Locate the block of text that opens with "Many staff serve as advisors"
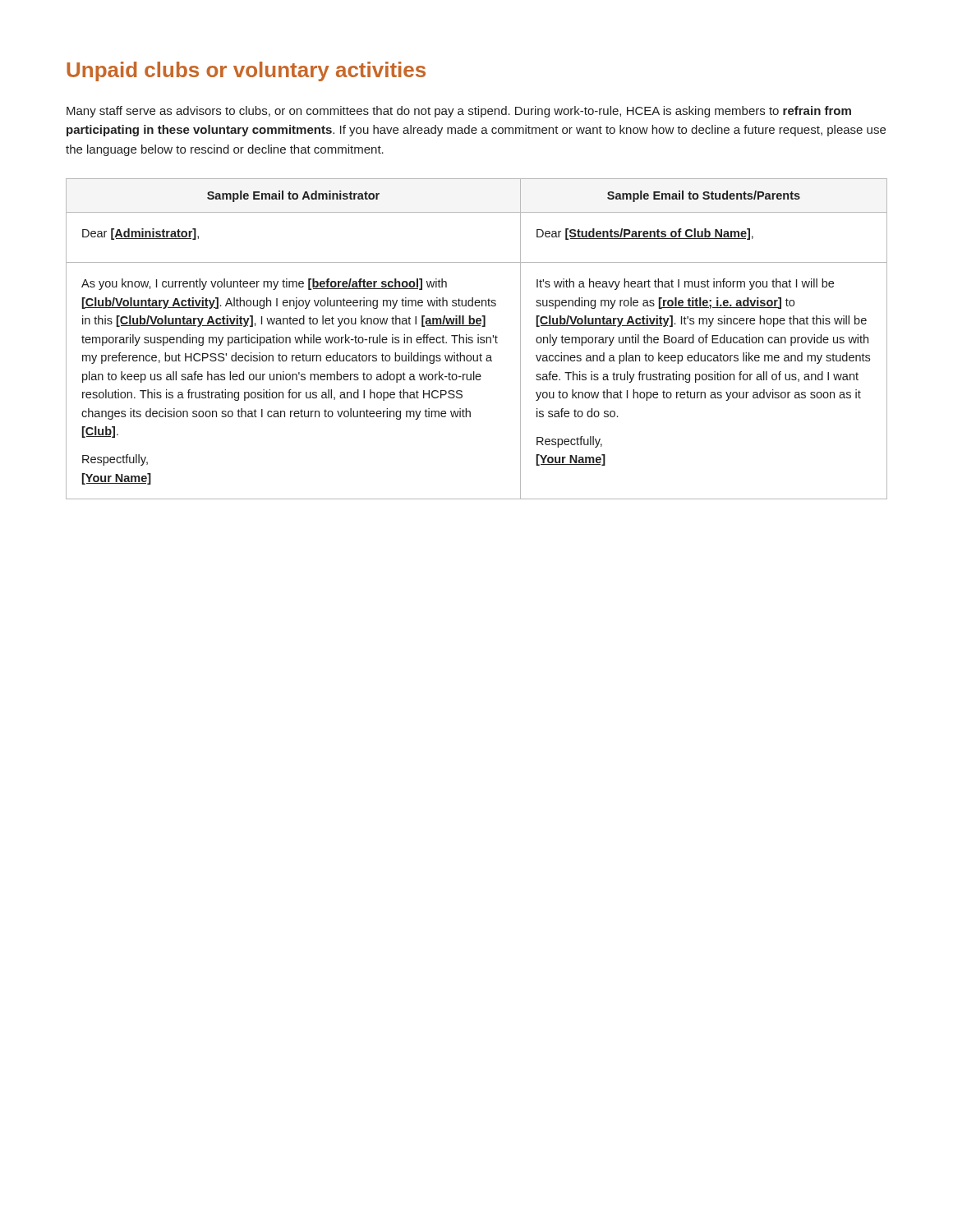The height and width of the screenshot is (1232, 953). pyautogui.click(x=476, y=130)
